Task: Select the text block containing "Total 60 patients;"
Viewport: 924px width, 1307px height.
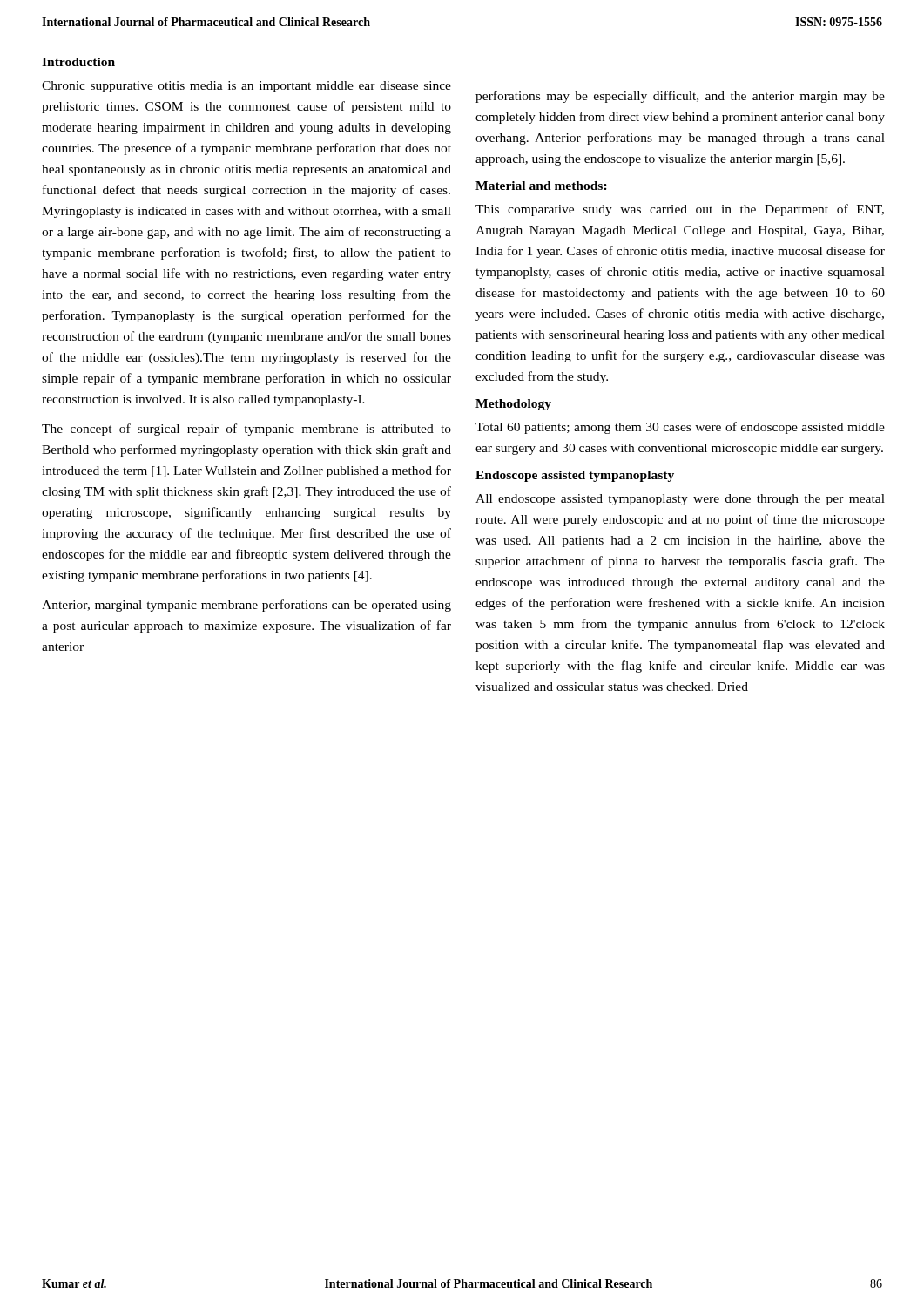Action: tap(680, 437)
